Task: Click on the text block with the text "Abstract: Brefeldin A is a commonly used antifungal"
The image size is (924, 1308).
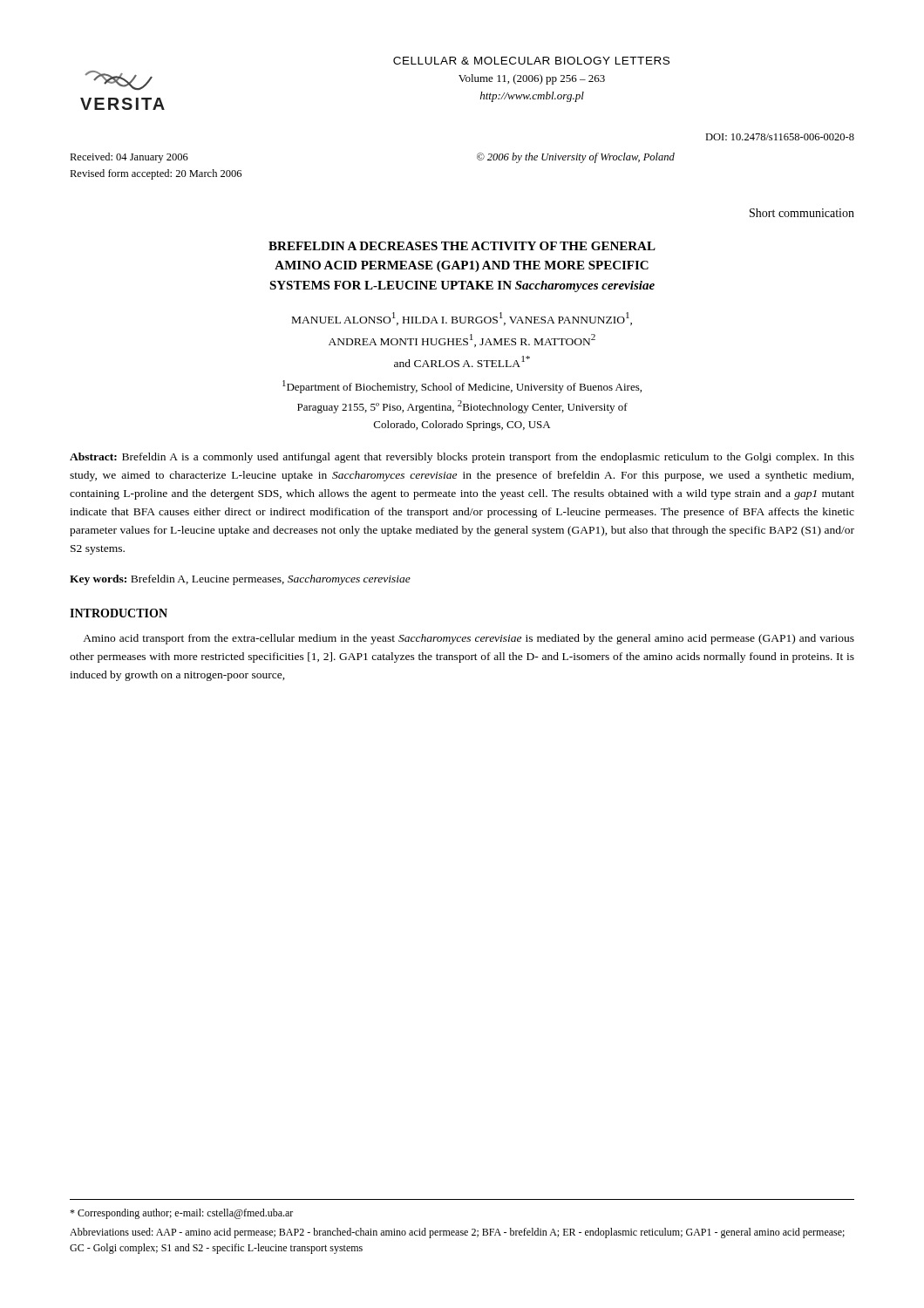Action: click(x=462, y=502)
